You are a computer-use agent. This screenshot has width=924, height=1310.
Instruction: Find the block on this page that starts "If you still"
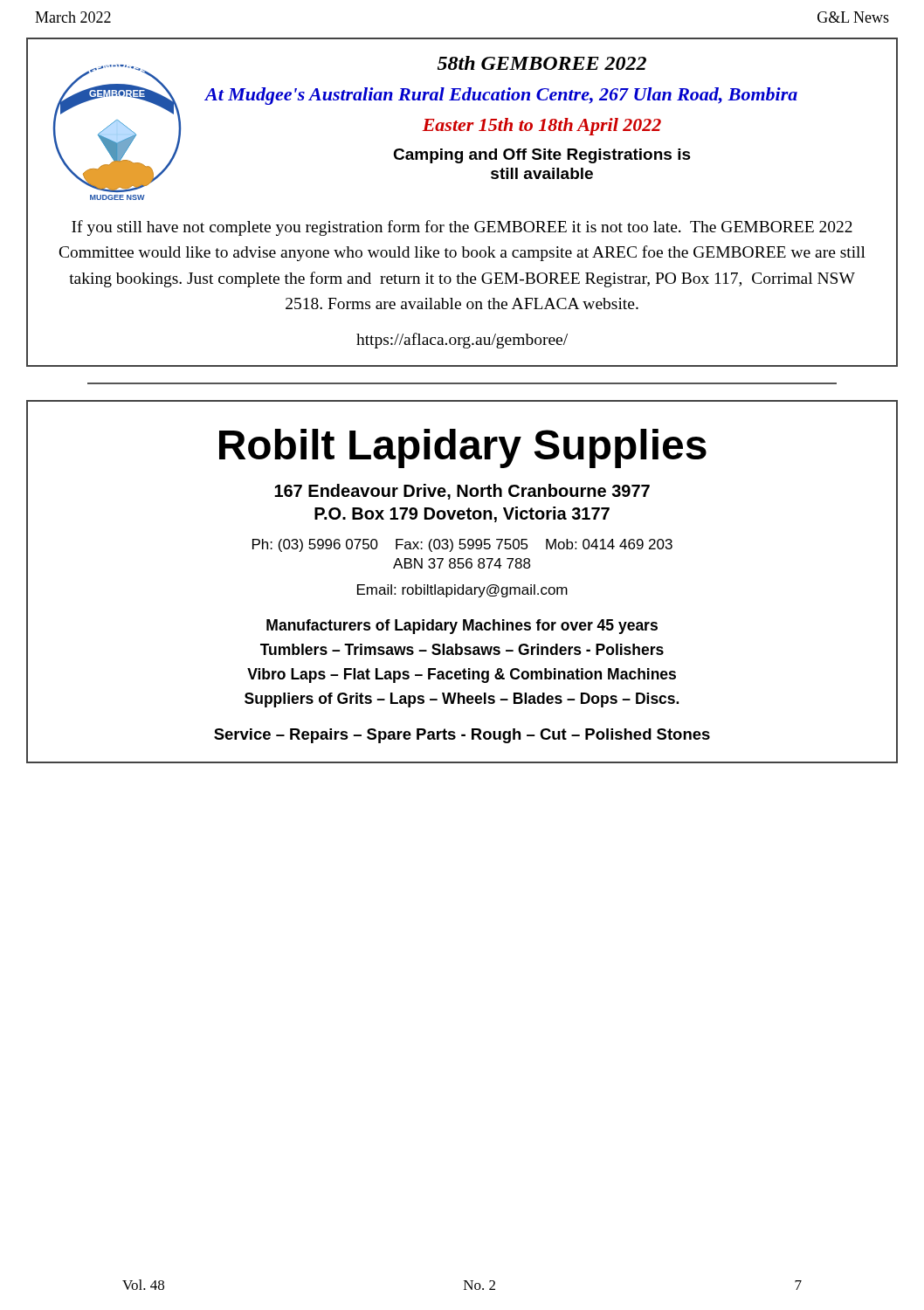462,265
